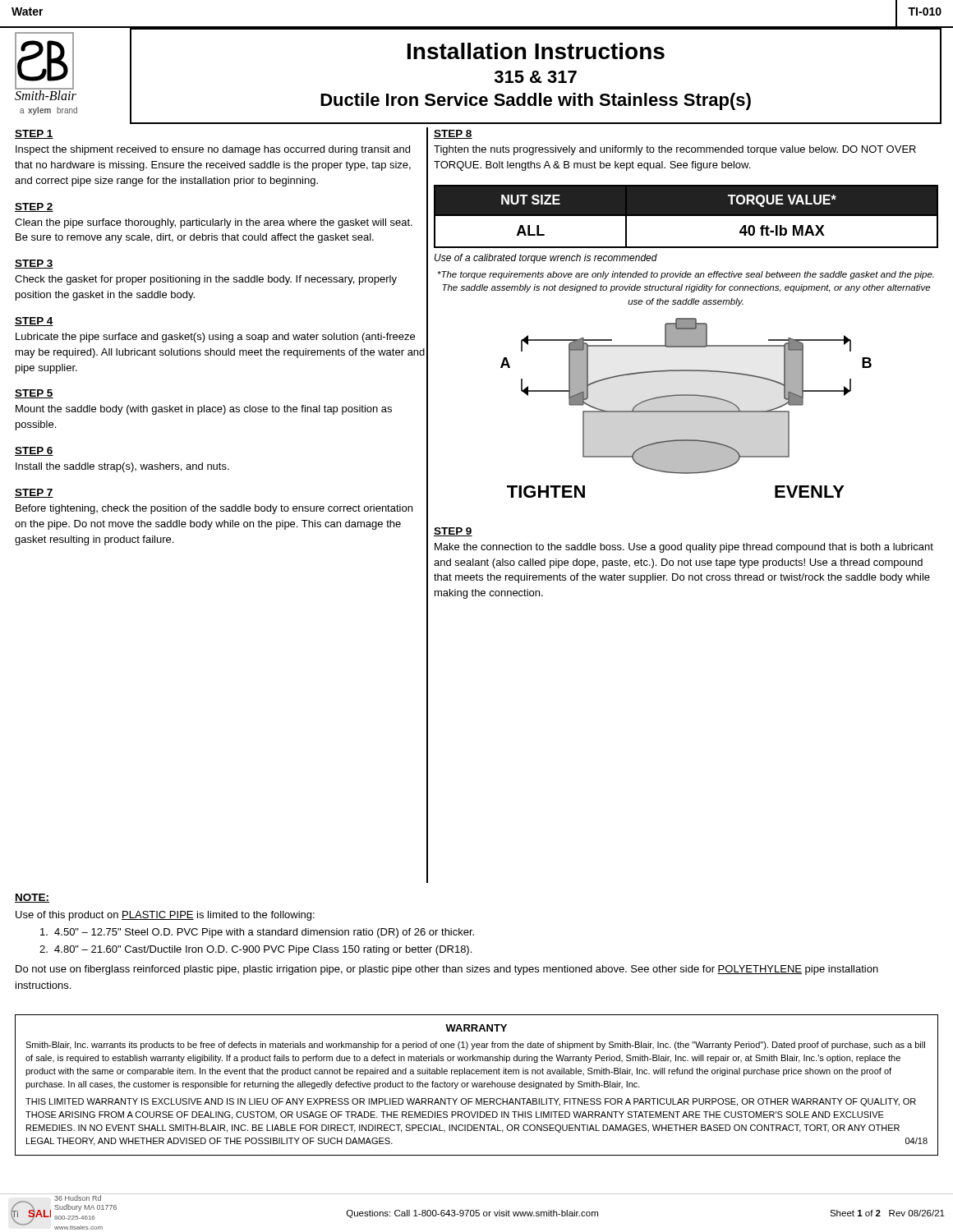Find the table that mentions "40 ft-lb MAX"
Viewport: 953px width, 1232px height.
686,216
